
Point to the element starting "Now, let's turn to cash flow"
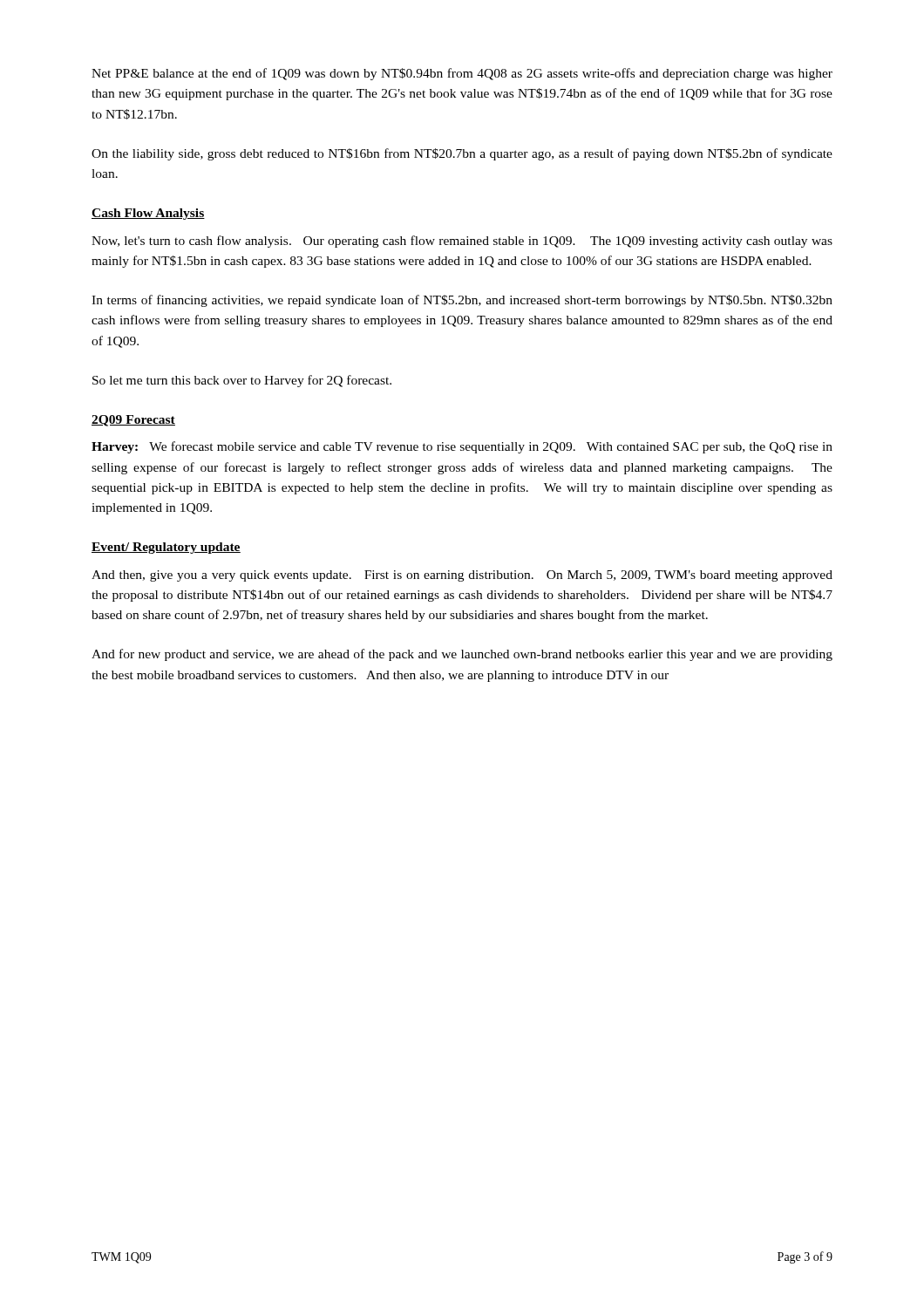(462, 250)
